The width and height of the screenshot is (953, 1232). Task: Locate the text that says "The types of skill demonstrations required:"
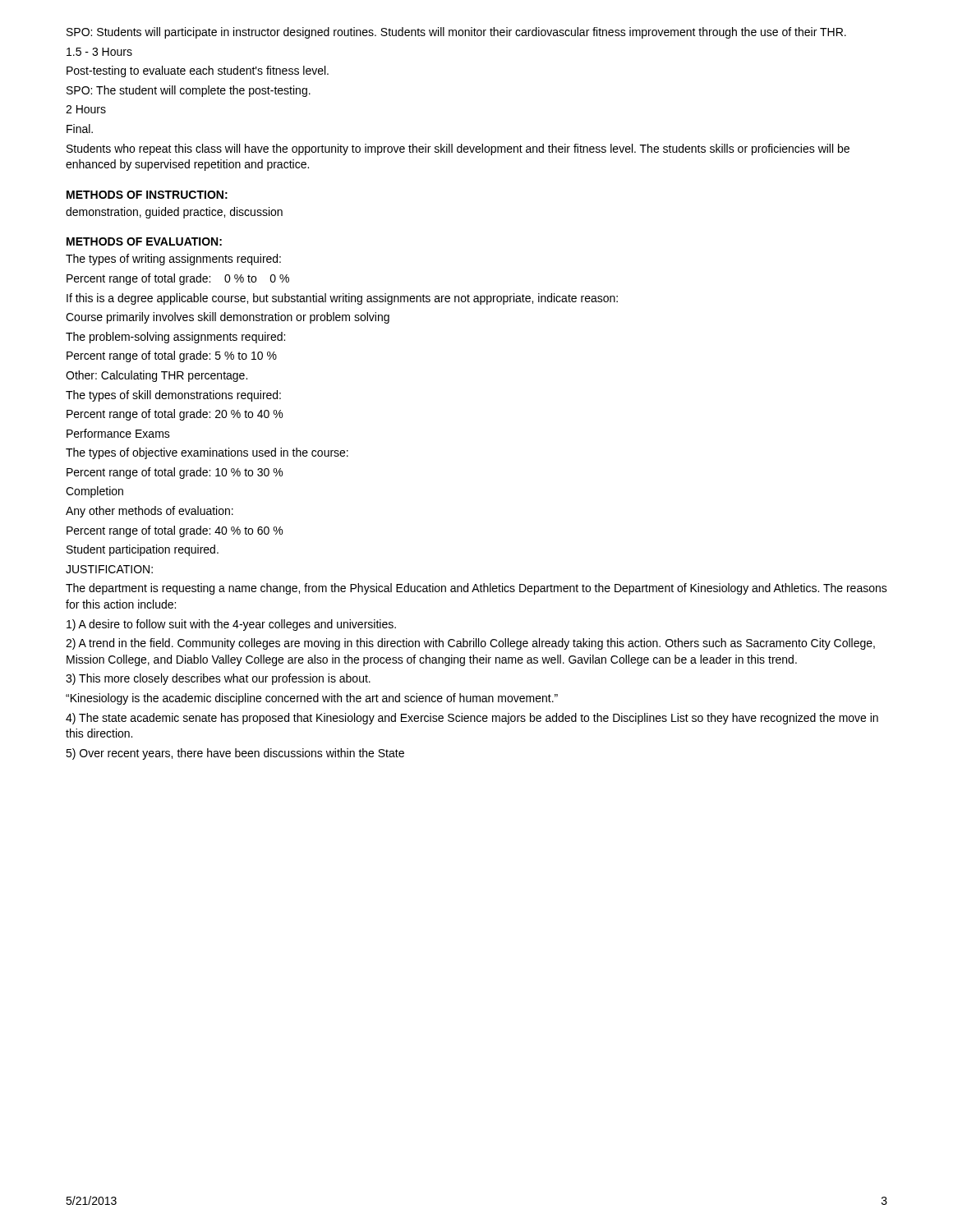(x=174, y=395)
